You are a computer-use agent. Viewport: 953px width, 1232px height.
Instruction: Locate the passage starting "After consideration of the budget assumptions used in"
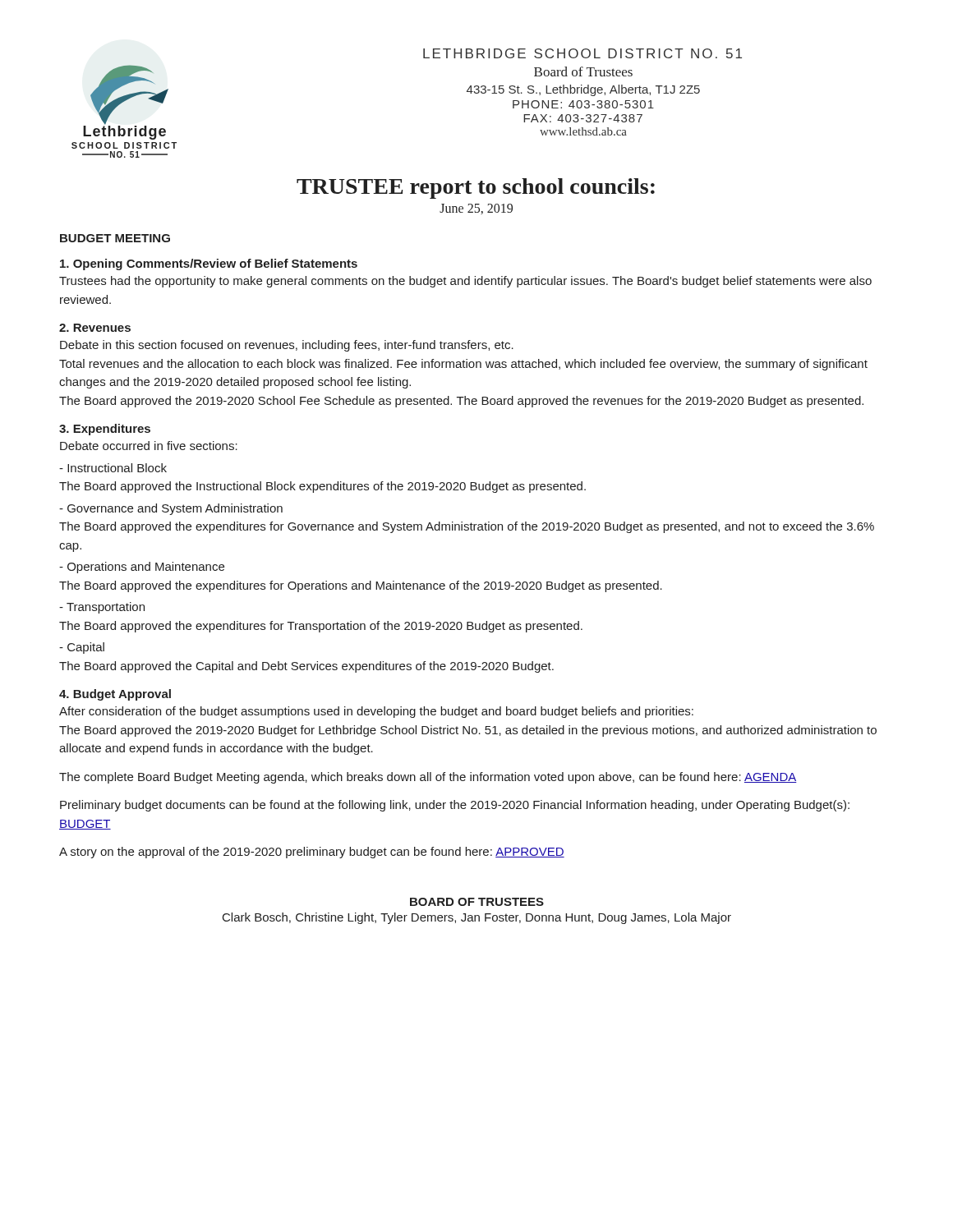[468, 729]
